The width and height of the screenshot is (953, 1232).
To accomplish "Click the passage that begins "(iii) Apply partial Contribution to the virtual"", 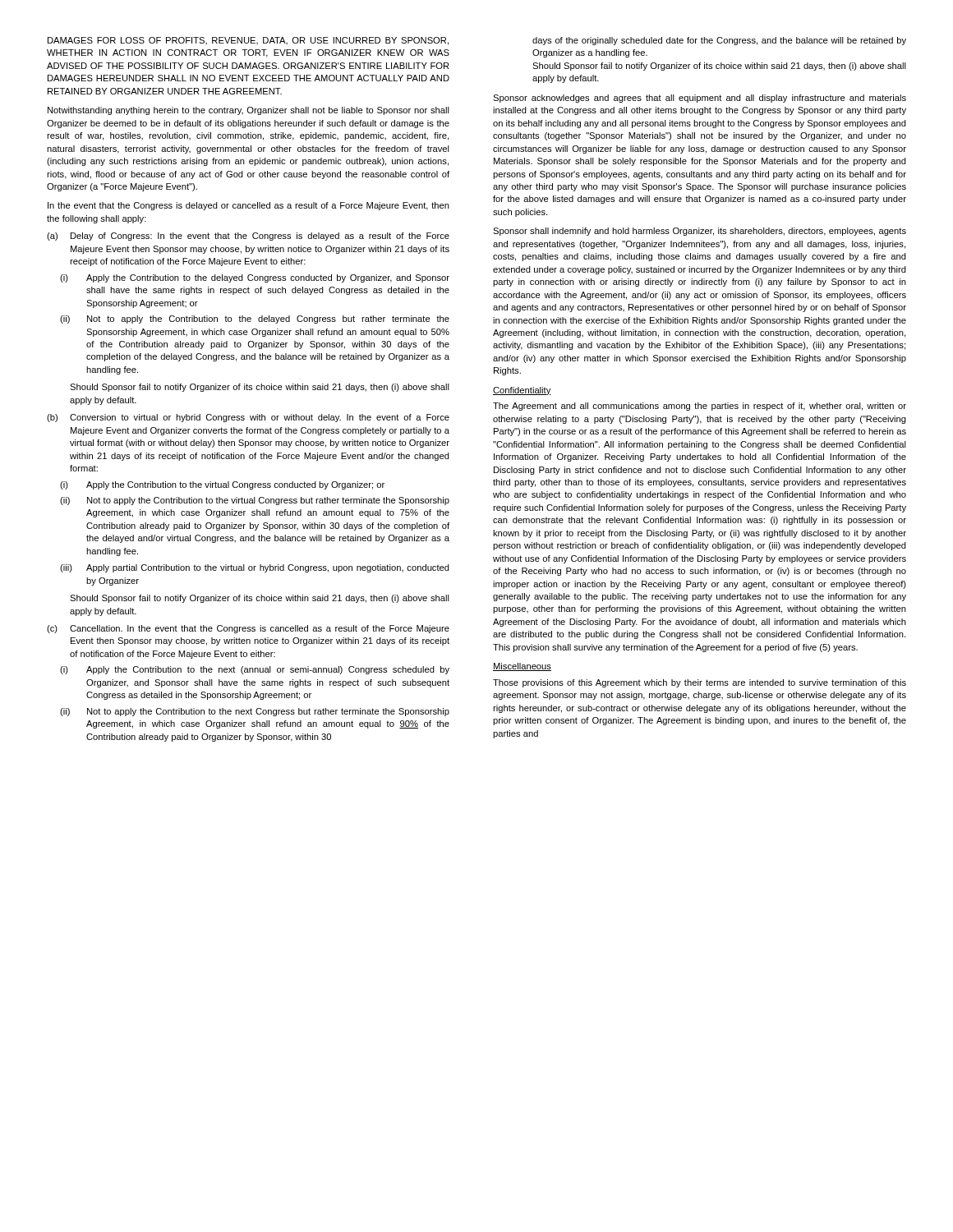I will [x=248, y=575].
